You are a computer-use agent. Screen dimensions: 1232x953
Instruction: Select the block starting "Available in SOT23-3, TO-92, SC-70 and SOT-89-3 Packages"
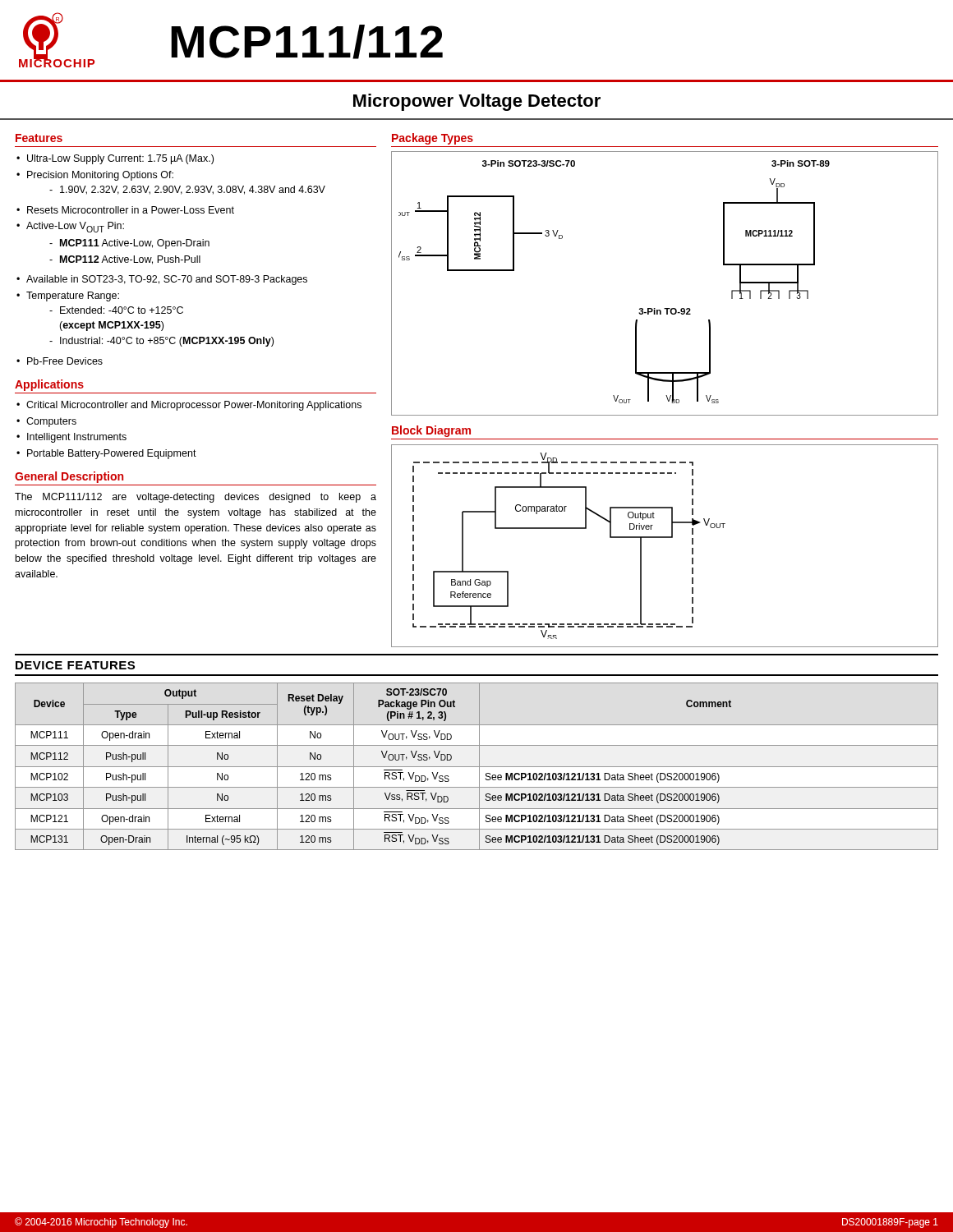[x=167, y=279]
